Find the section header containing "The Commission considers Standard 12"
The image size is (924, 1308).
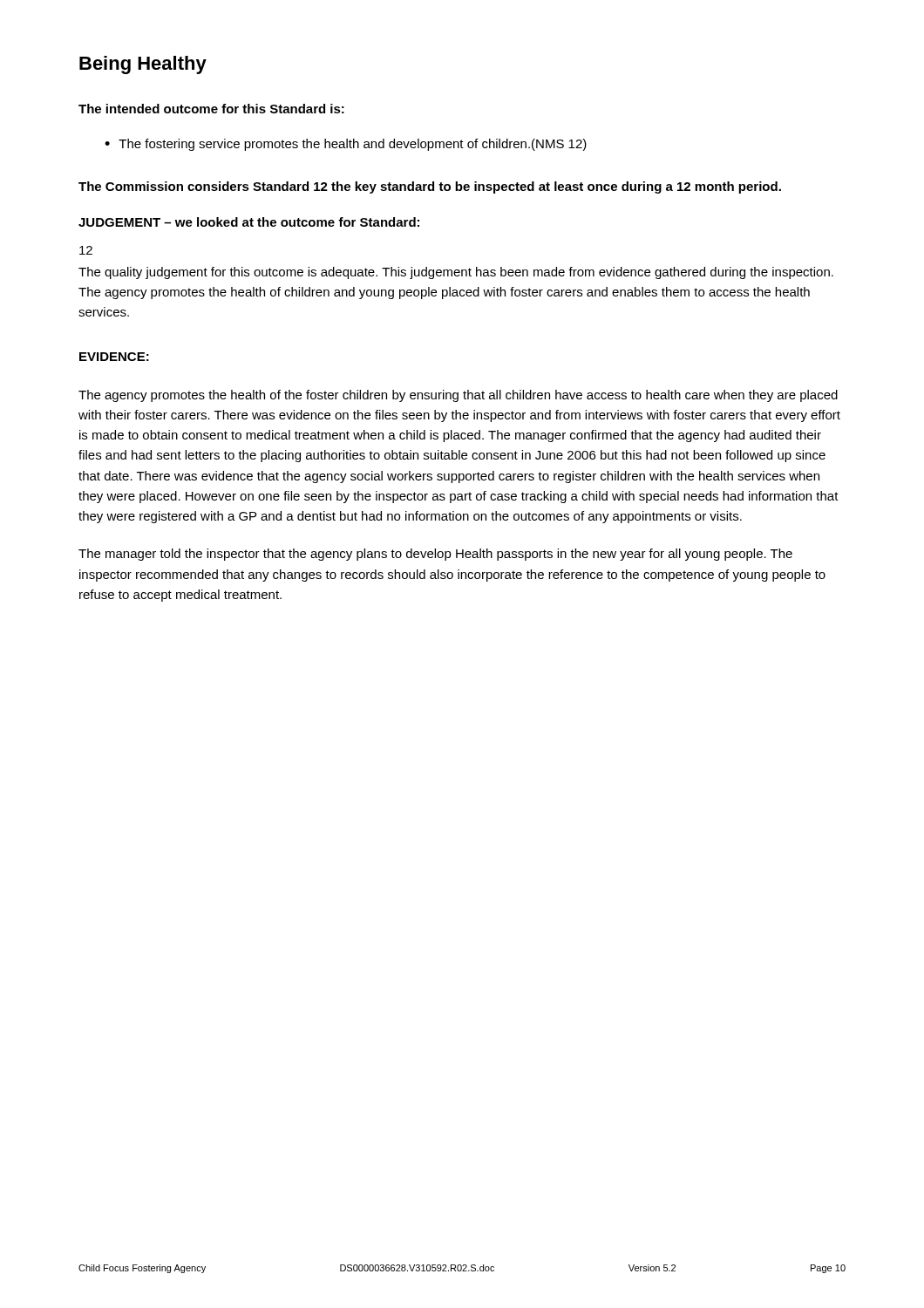430,186
